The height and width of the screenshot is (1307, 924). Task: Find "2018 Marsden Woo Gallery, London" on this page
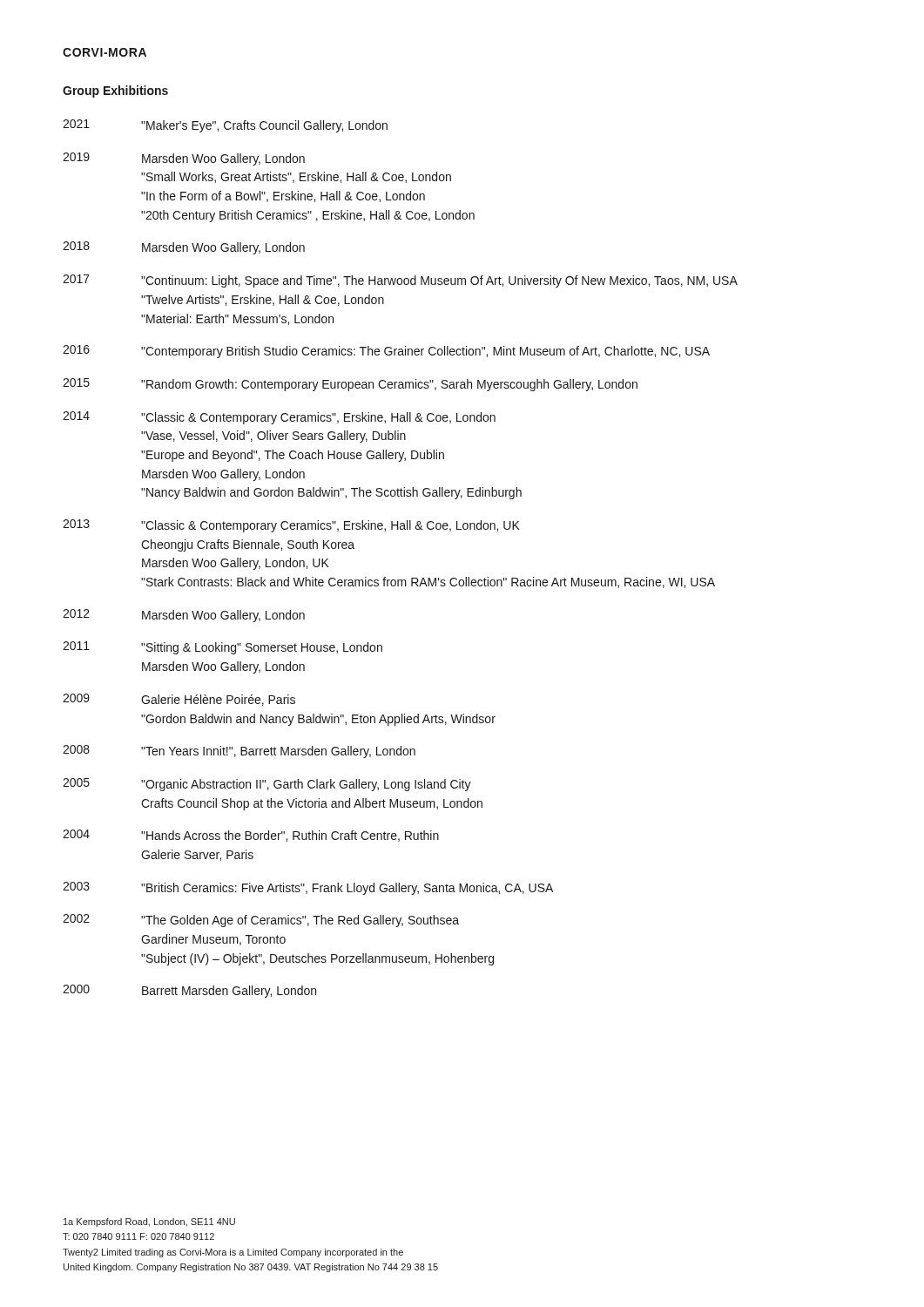184,248
